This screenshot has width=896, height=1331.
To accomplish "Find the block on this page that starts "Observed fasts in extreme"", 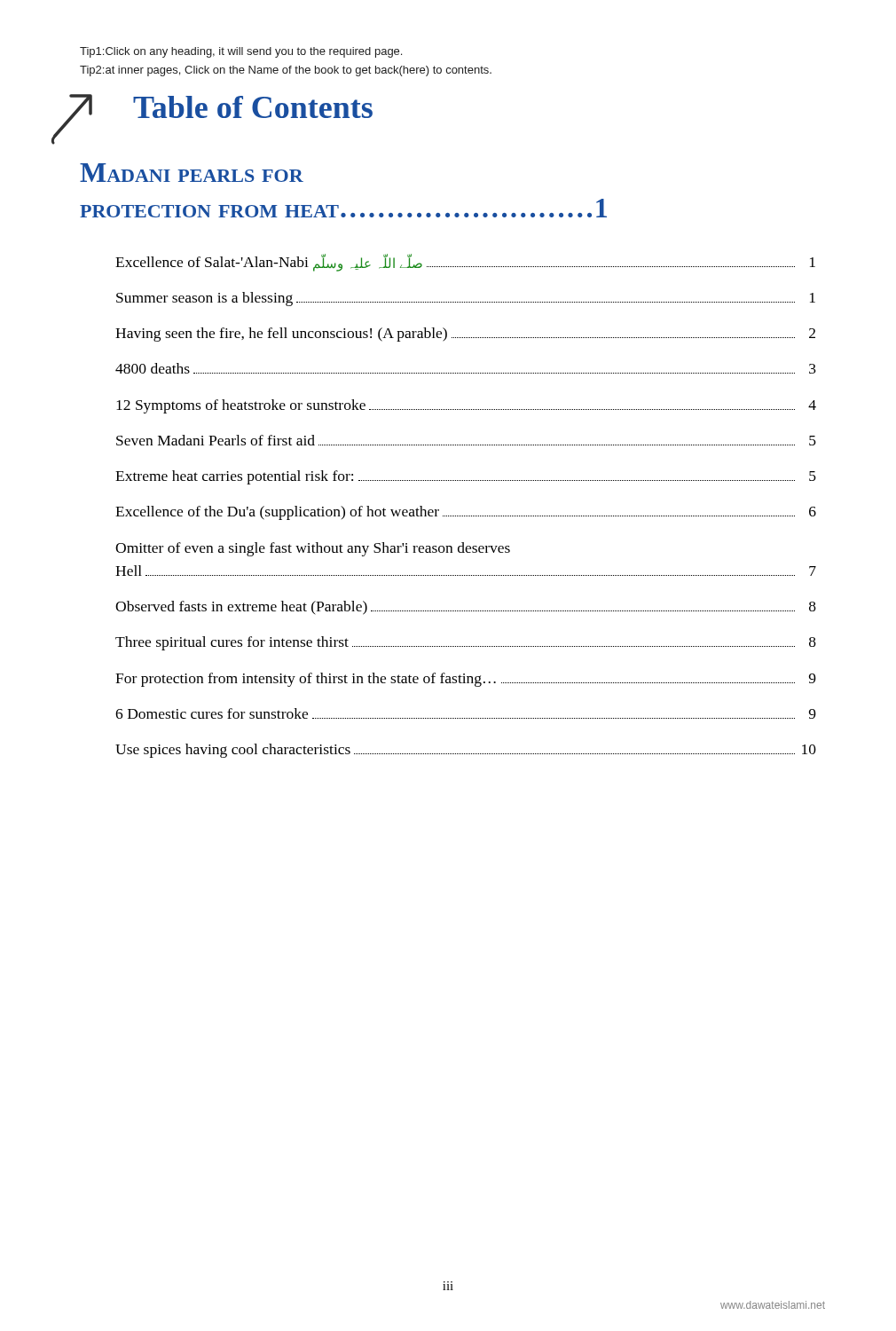I will tap(466, 606).
